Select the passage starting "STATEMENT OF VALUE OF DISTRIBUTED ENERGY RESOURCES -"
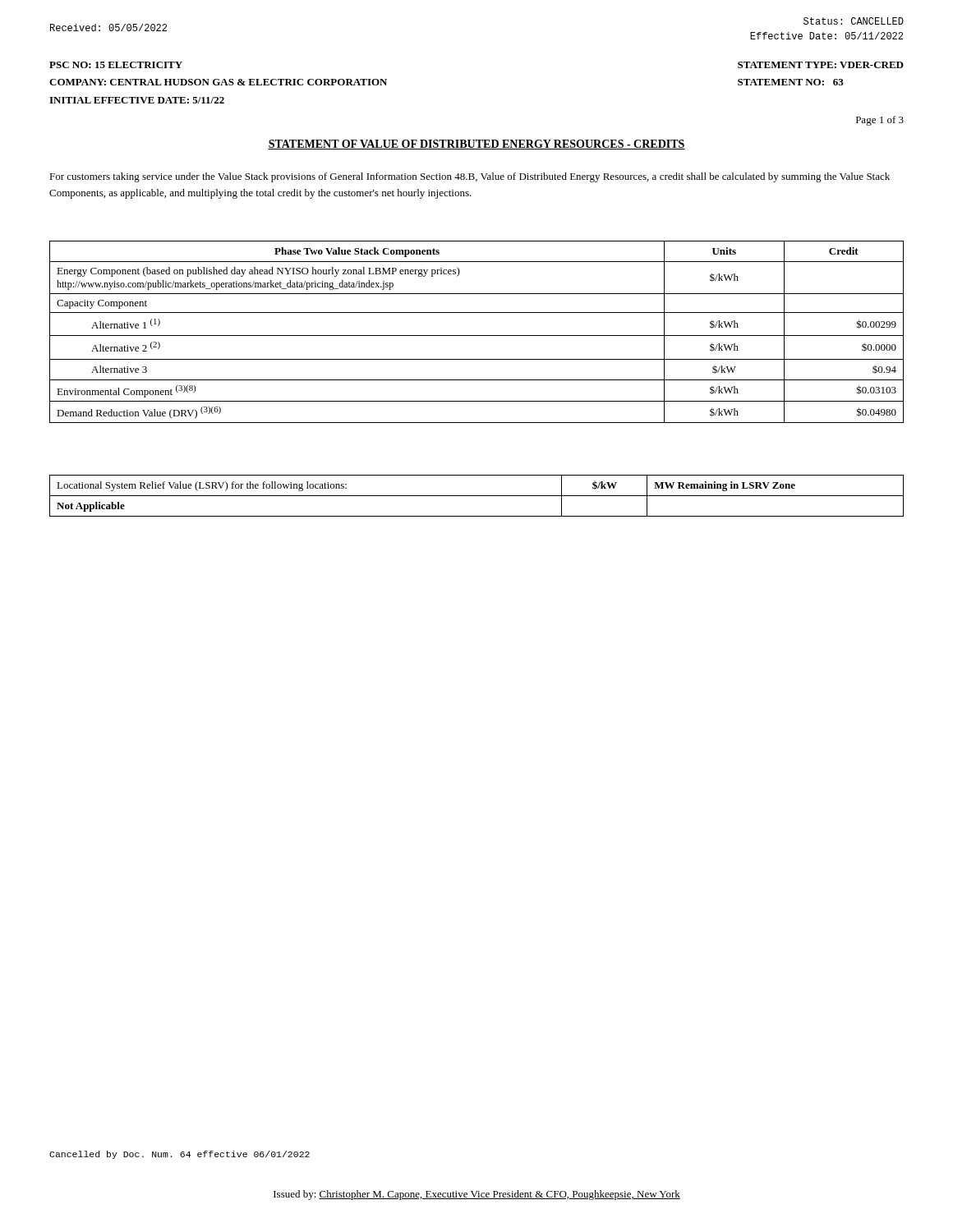 (476, 144)
